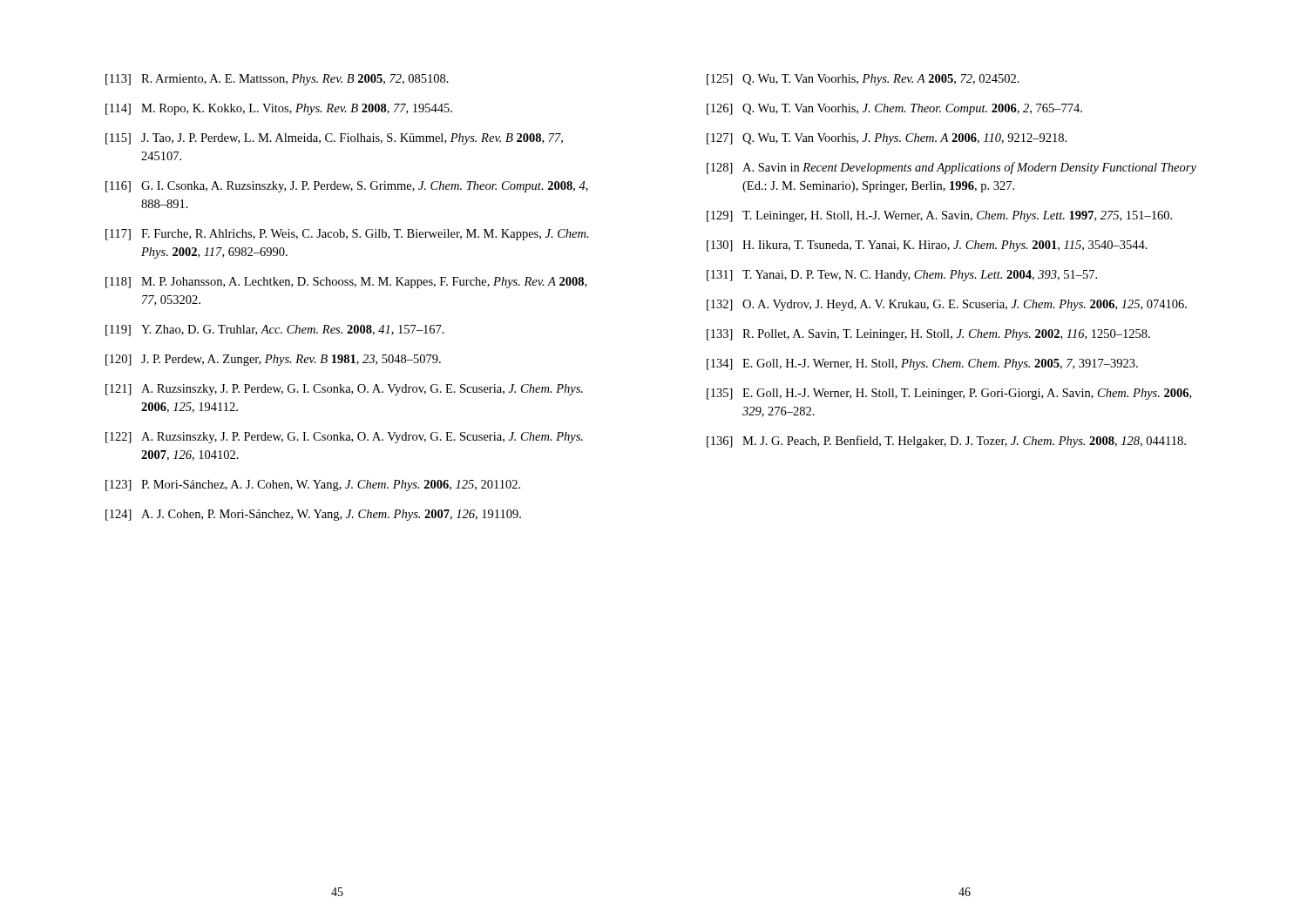Where is the passage that starts "[113] R. Armiento, A. E. Mattsson, Phys. Rev."?
The width and height of the screenshot is (1307, 924).
(353, 79)
